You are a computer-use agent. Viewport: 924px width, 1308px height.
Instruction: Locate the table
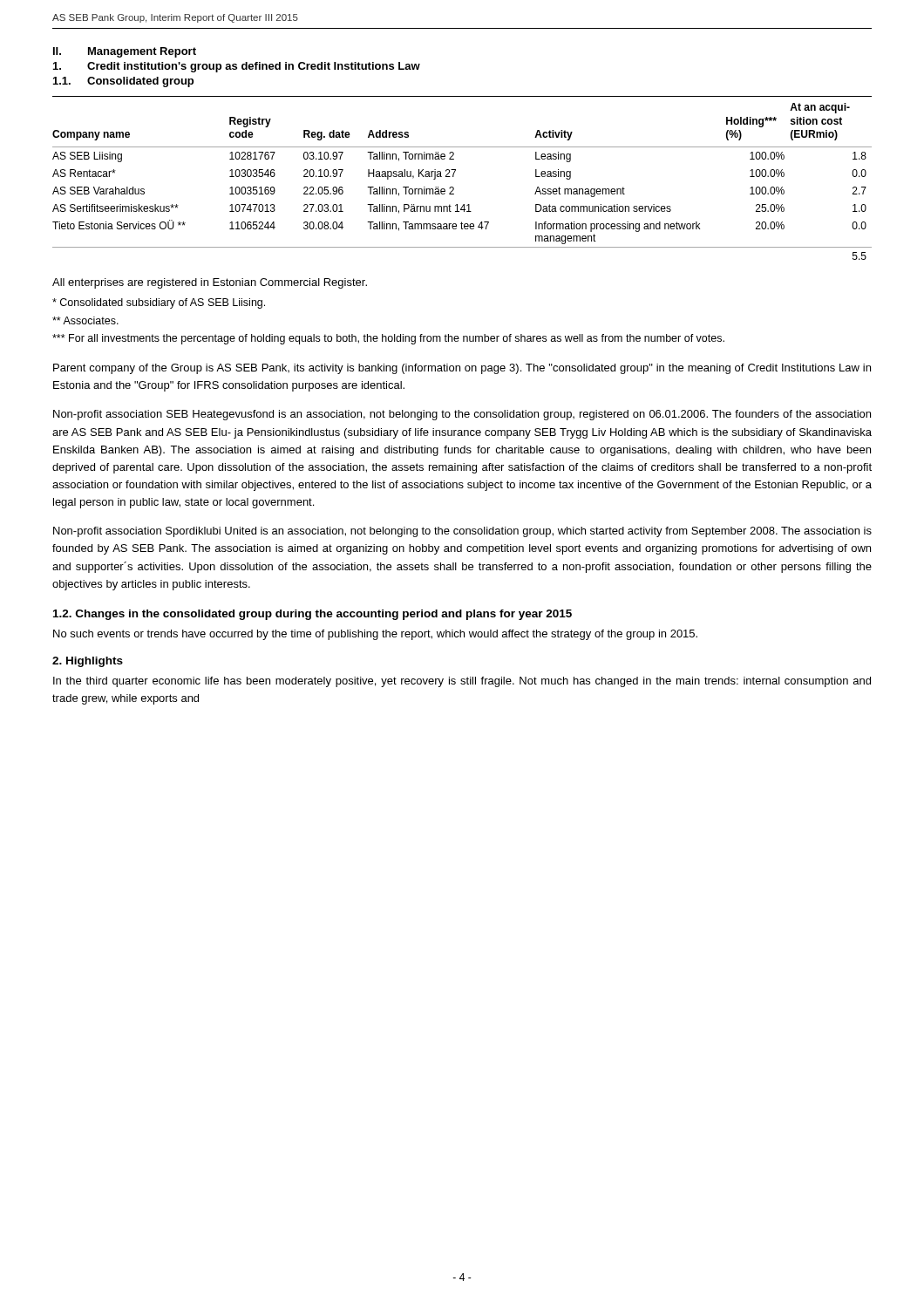[462, 180]
